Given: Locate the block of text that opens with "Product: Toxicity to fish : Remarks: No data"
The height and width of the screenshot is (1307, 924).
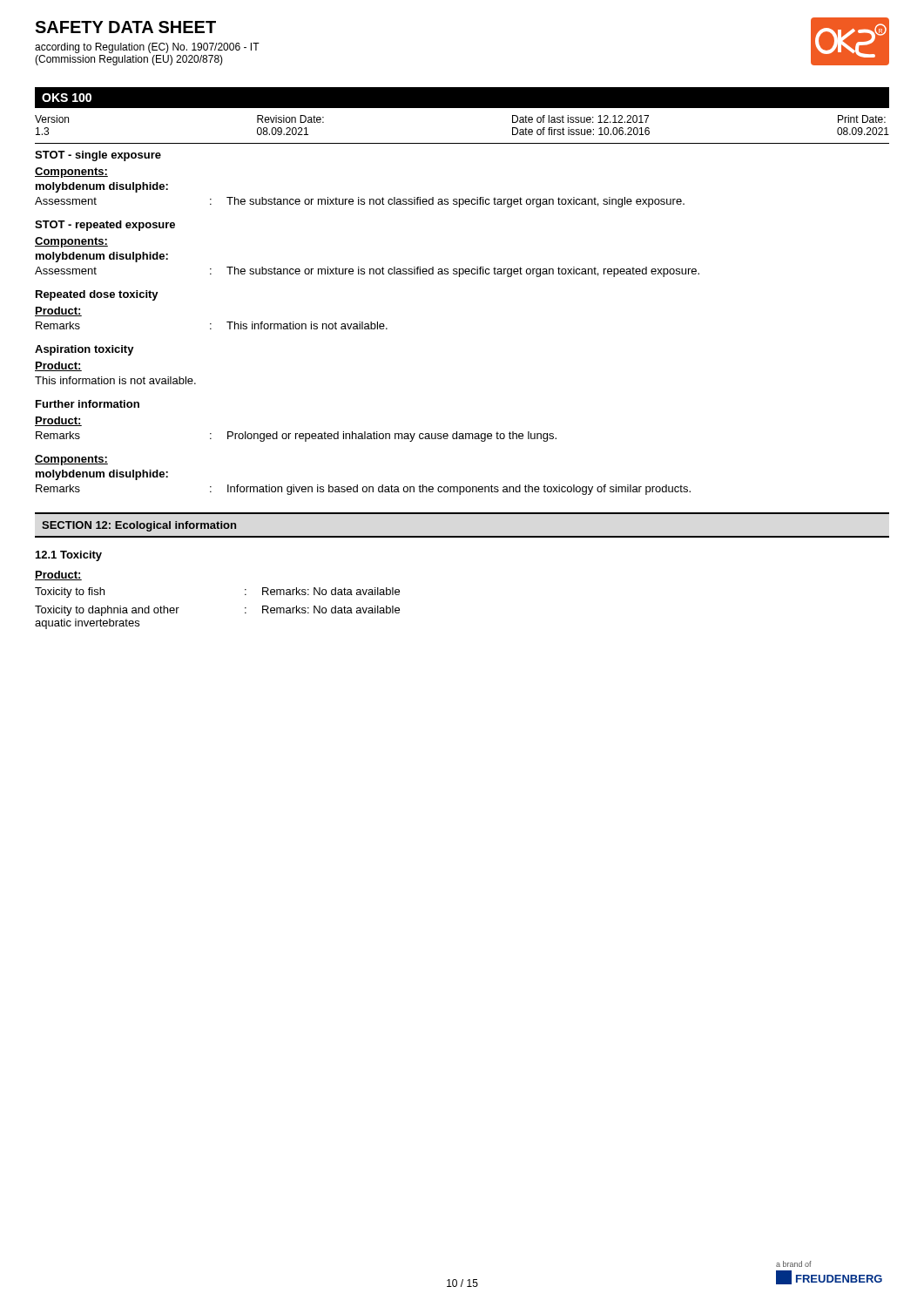Looking at the screenshot, I should click(x=58, y=576).
